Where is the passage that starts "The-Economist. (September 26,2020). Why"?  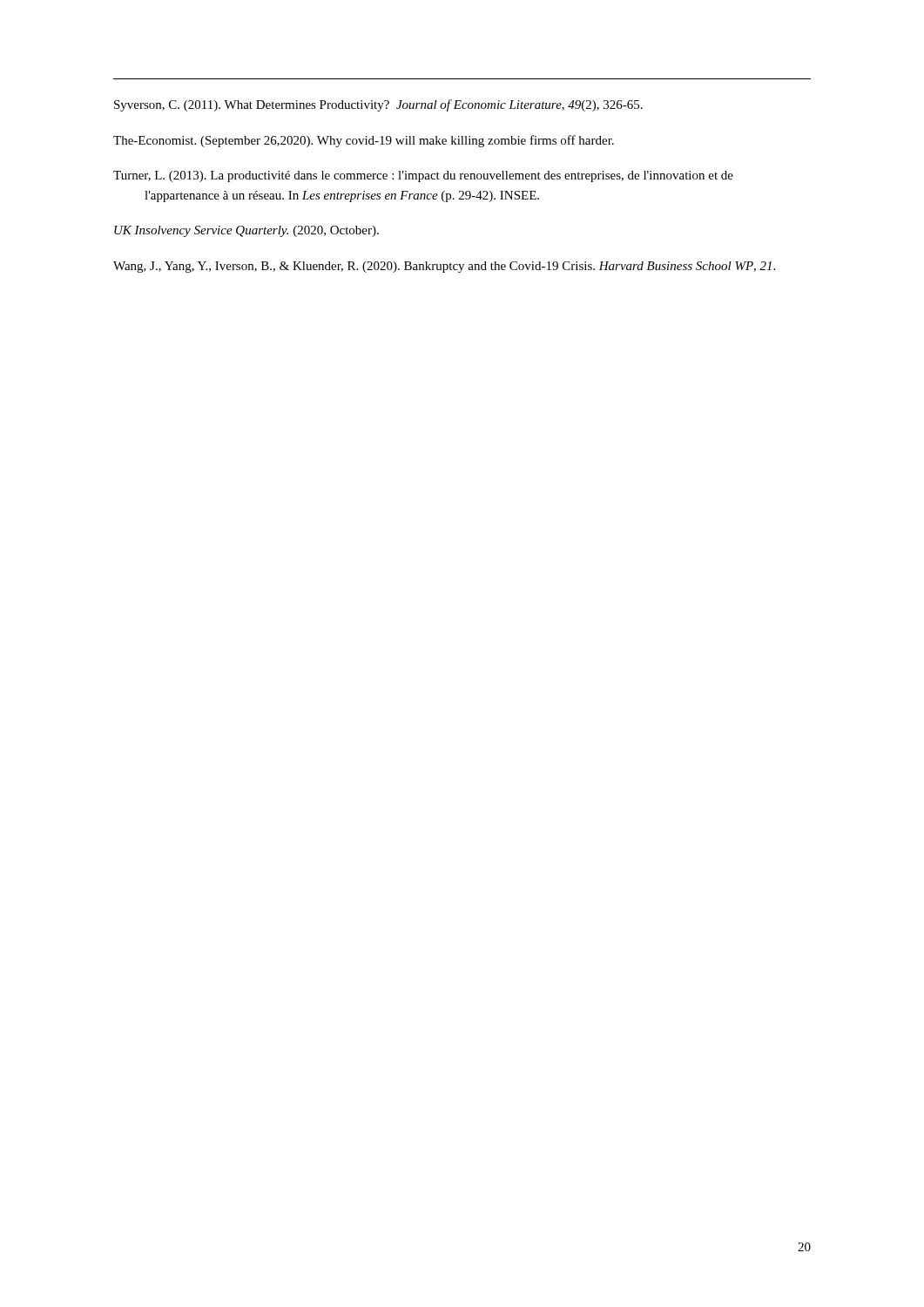[x=364, y=140]
